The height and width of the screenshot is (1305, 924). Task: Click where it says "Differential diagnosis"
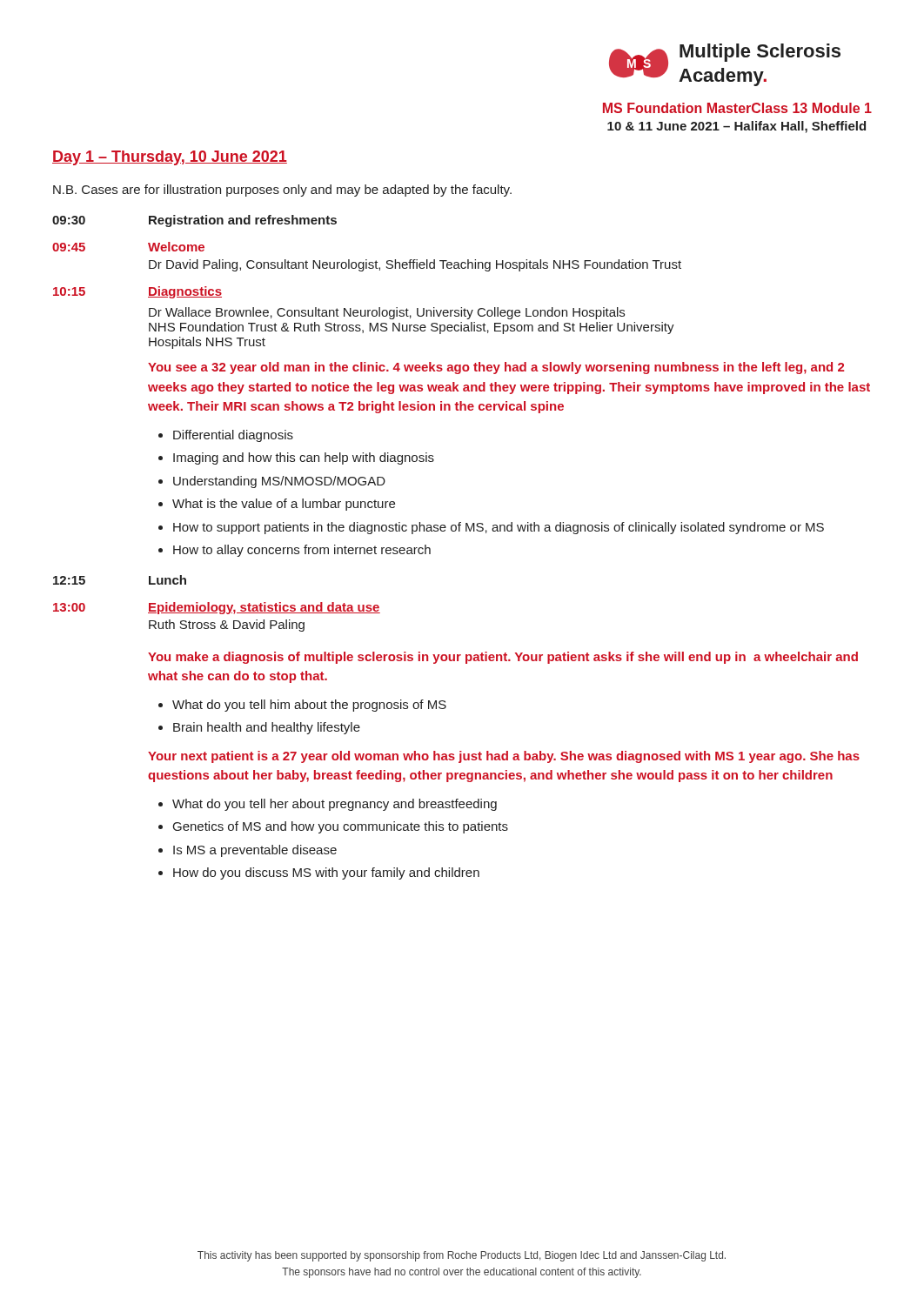233,434
